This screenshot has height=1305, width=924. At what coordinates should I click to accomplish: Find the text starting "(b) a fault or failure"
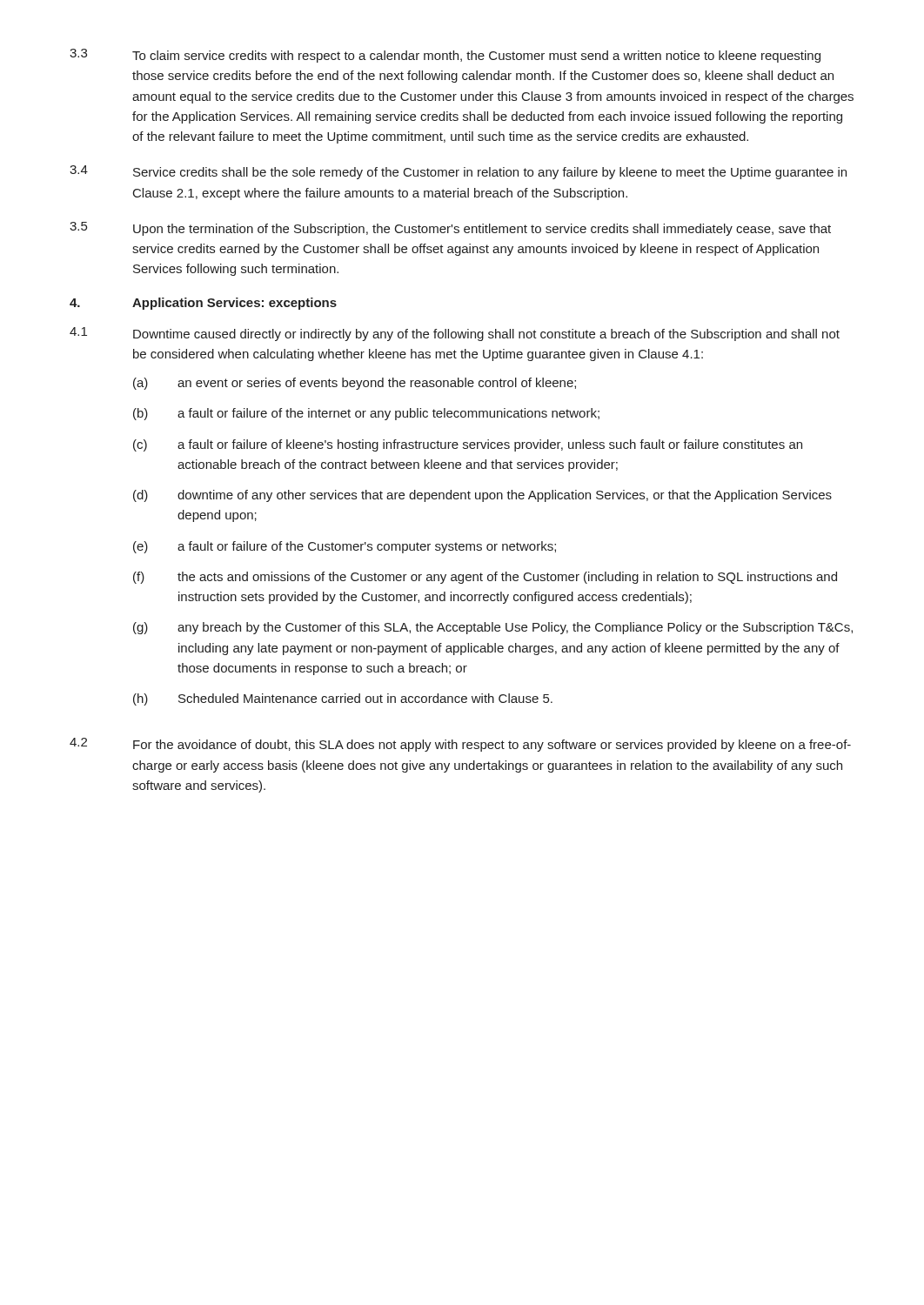point(493,413)
